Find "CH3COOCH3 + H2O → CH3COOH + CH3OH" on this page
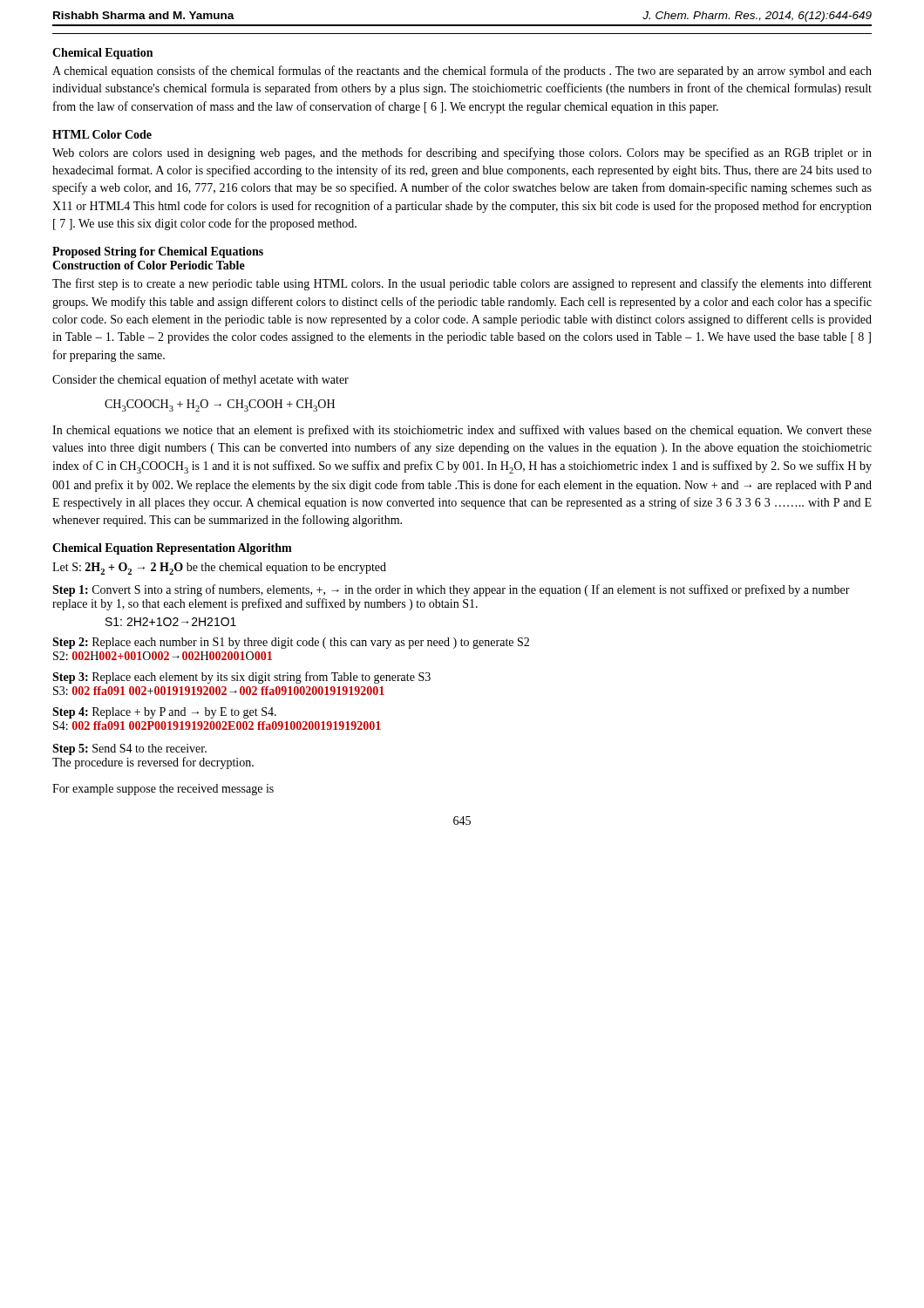 coord(220,406)
